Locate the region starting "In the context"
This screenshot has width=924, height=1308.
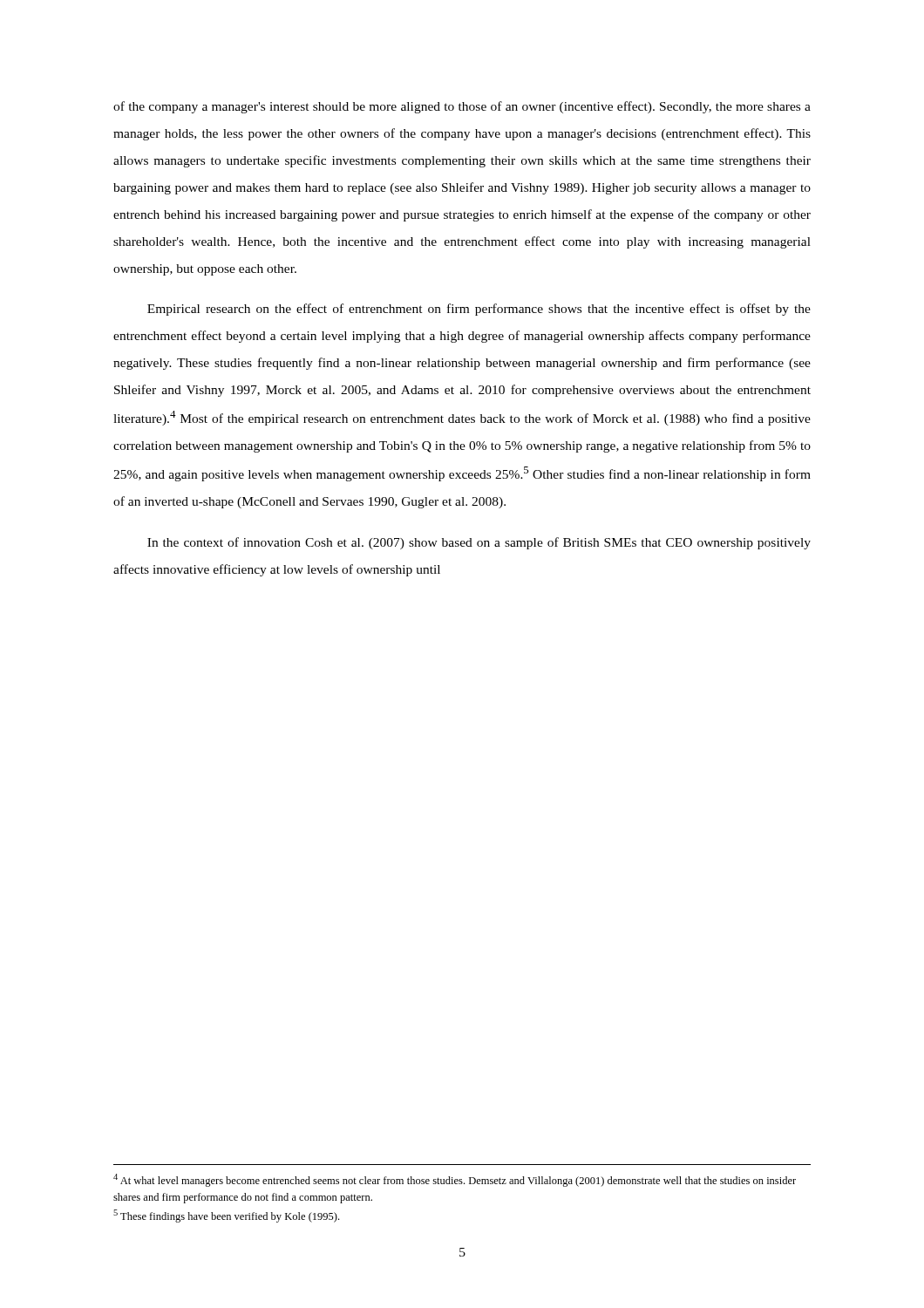click(x=462, y=555)
